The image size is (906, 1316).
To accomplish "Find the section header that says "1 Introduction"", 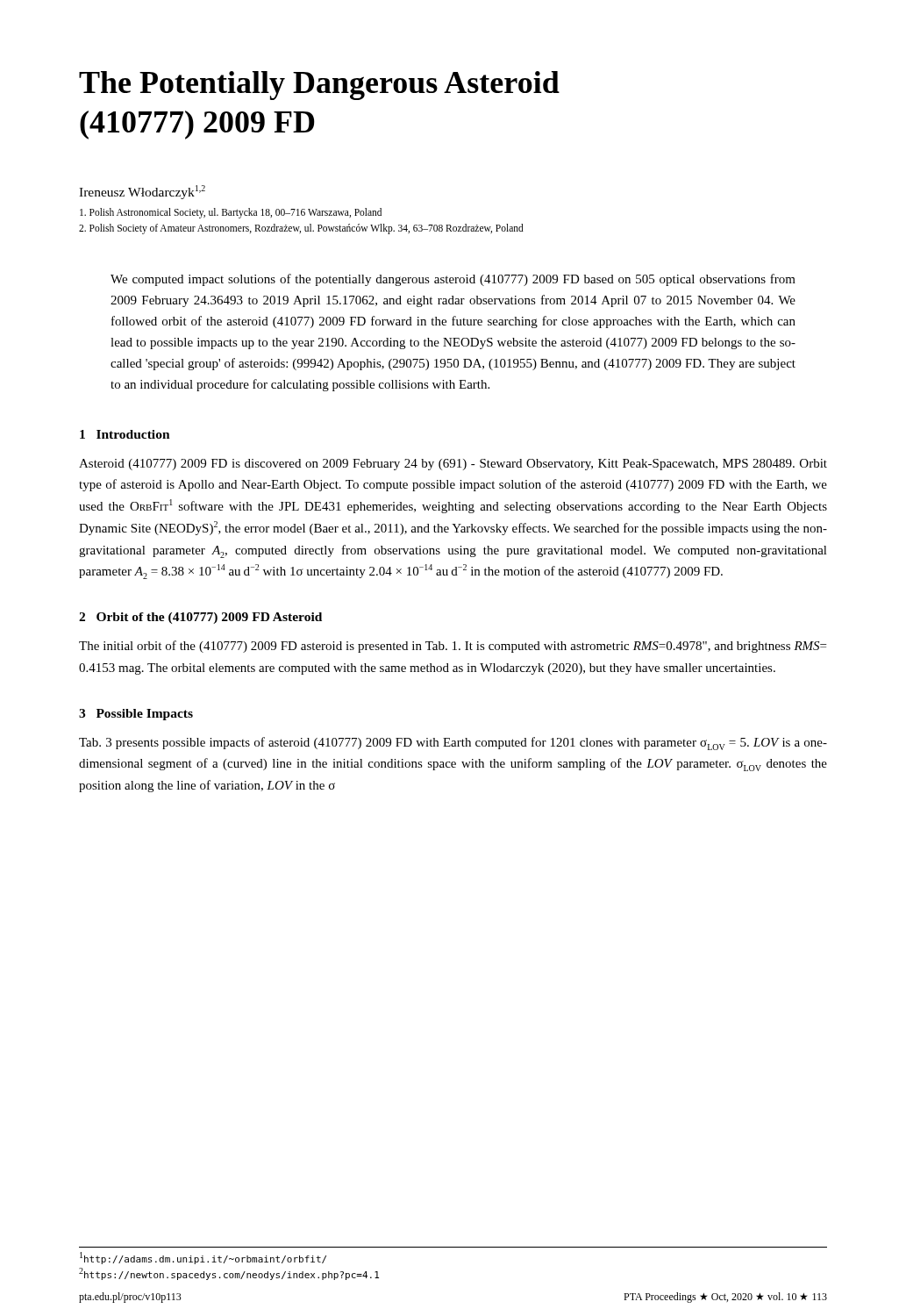I will pyautogui.click(x=124, y=434).
